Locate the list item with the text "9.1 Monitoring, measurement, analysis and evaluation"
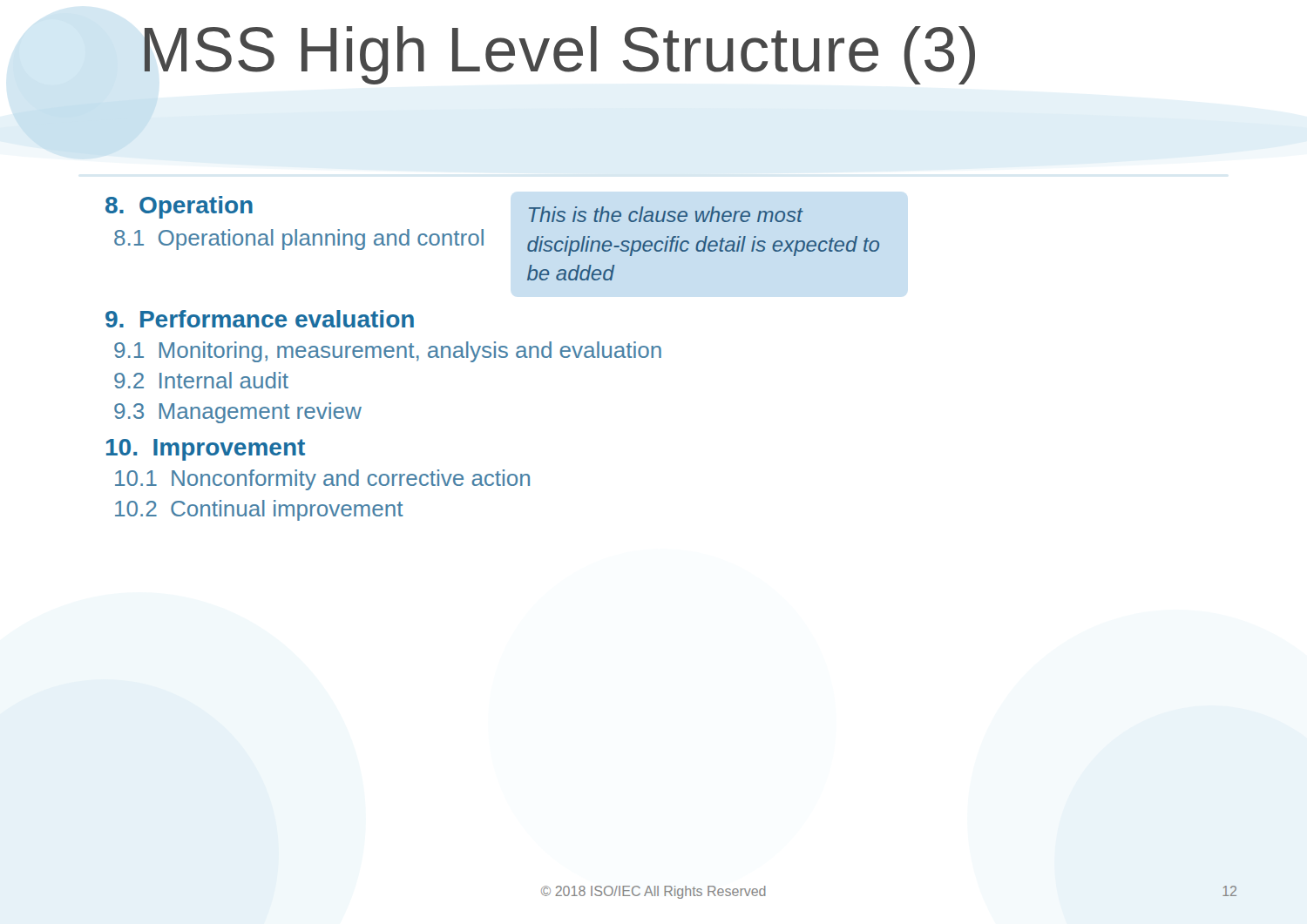 point(388,350)
